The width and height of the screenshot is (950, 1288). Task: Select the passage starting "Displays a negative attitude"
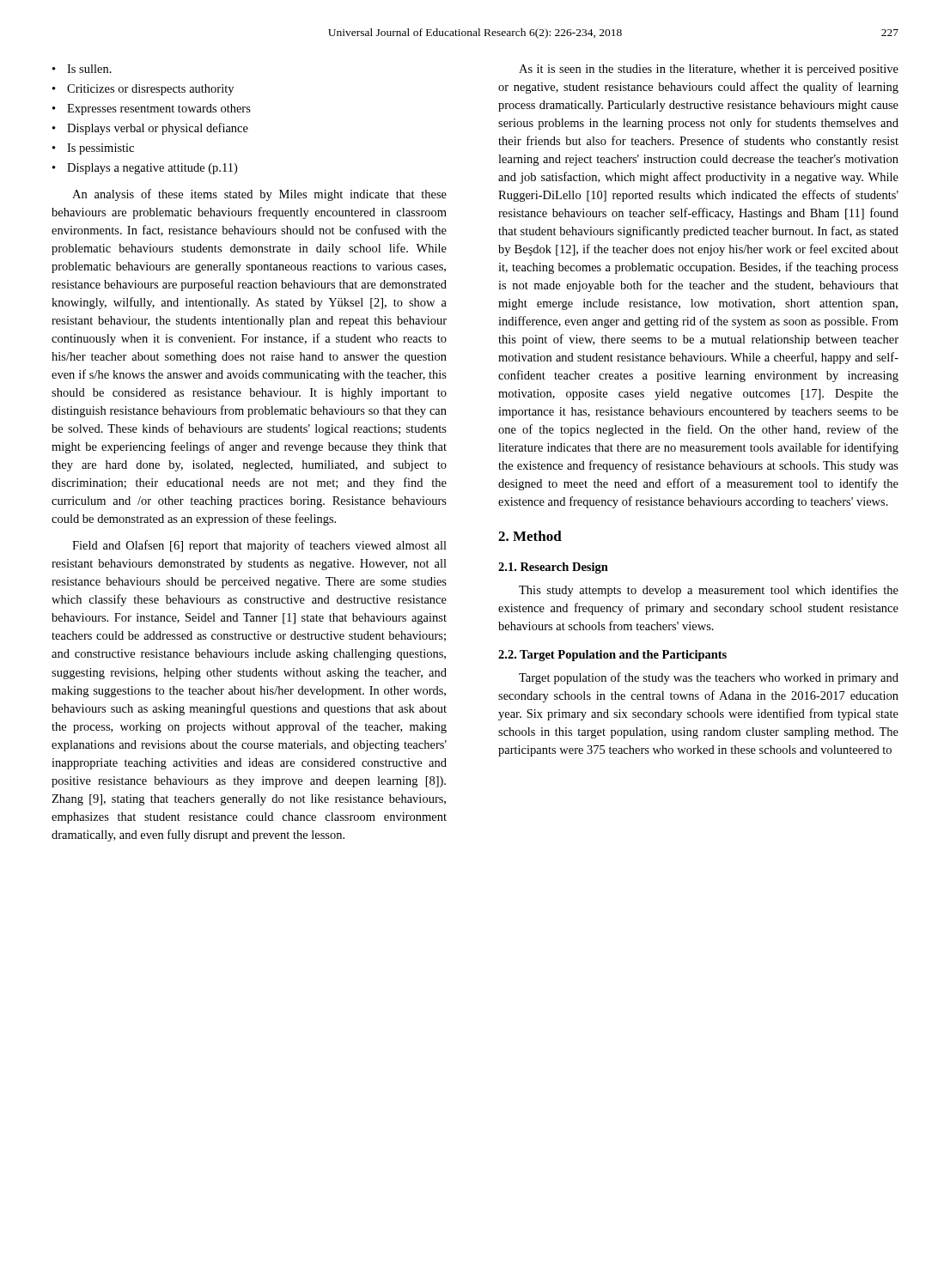152,168
